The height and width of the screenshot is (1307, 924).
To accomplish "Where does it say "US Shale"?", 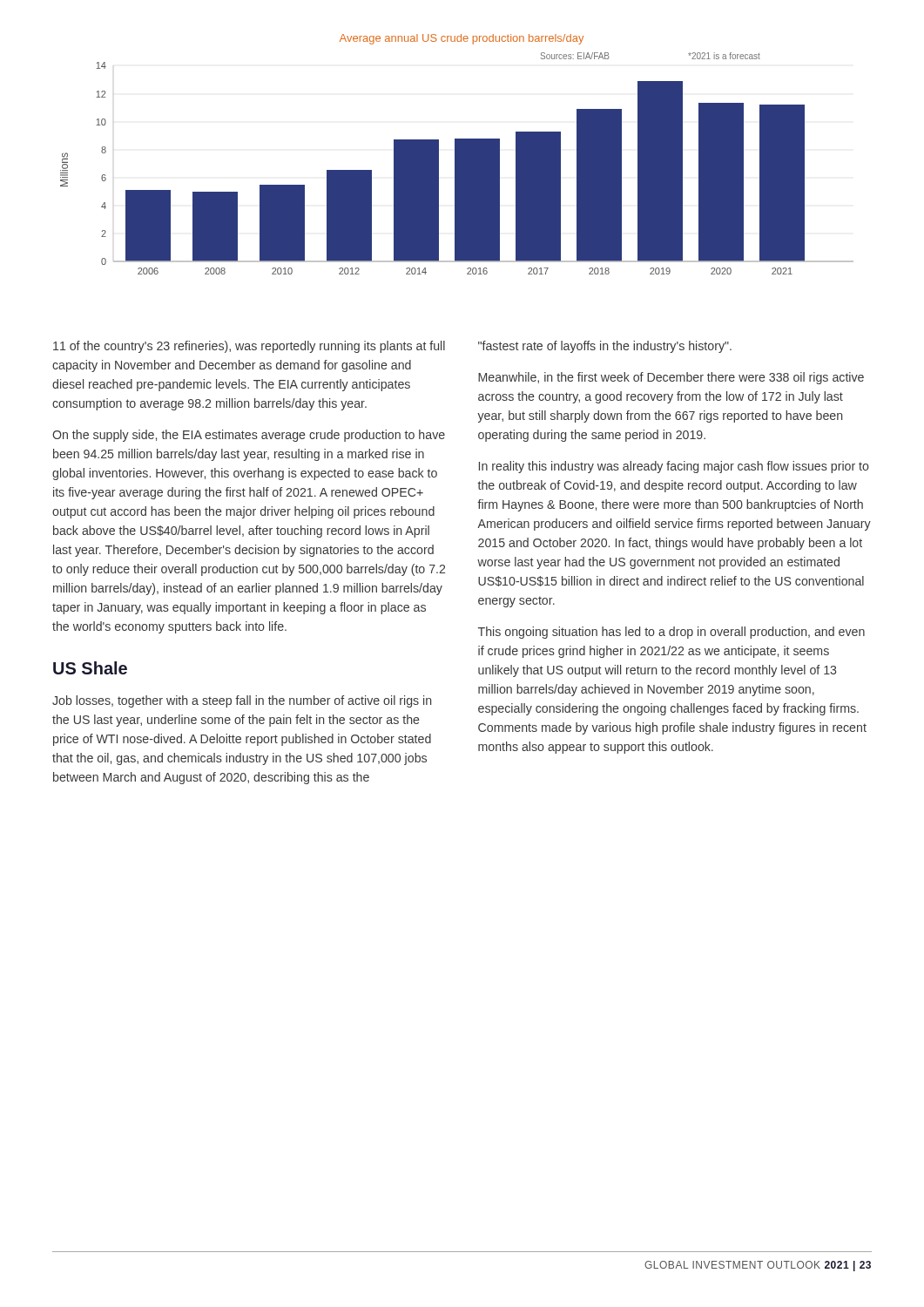I will [90, 669].
